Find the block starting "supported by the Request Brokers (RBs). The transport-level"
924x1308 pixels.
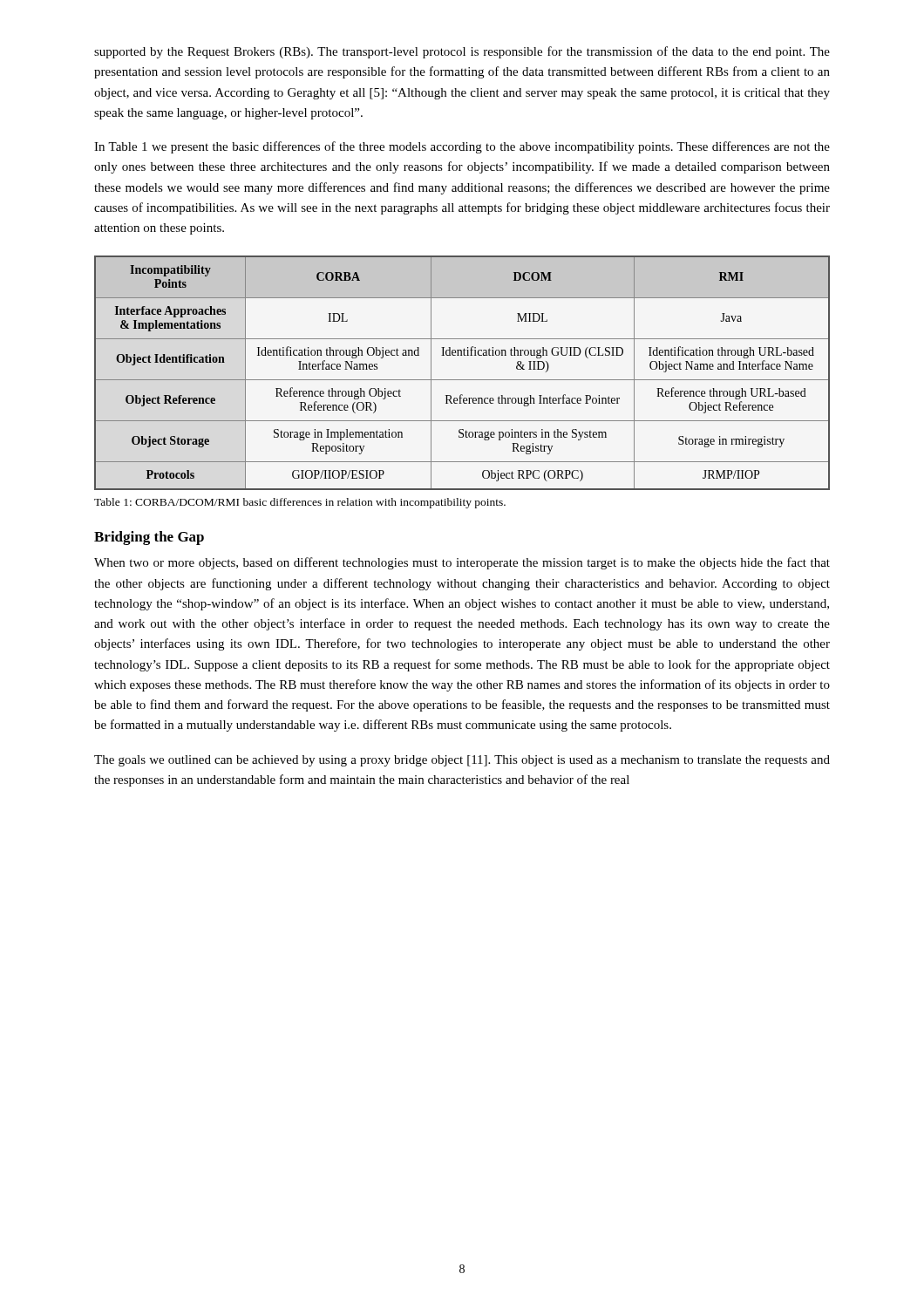(462, 82)
